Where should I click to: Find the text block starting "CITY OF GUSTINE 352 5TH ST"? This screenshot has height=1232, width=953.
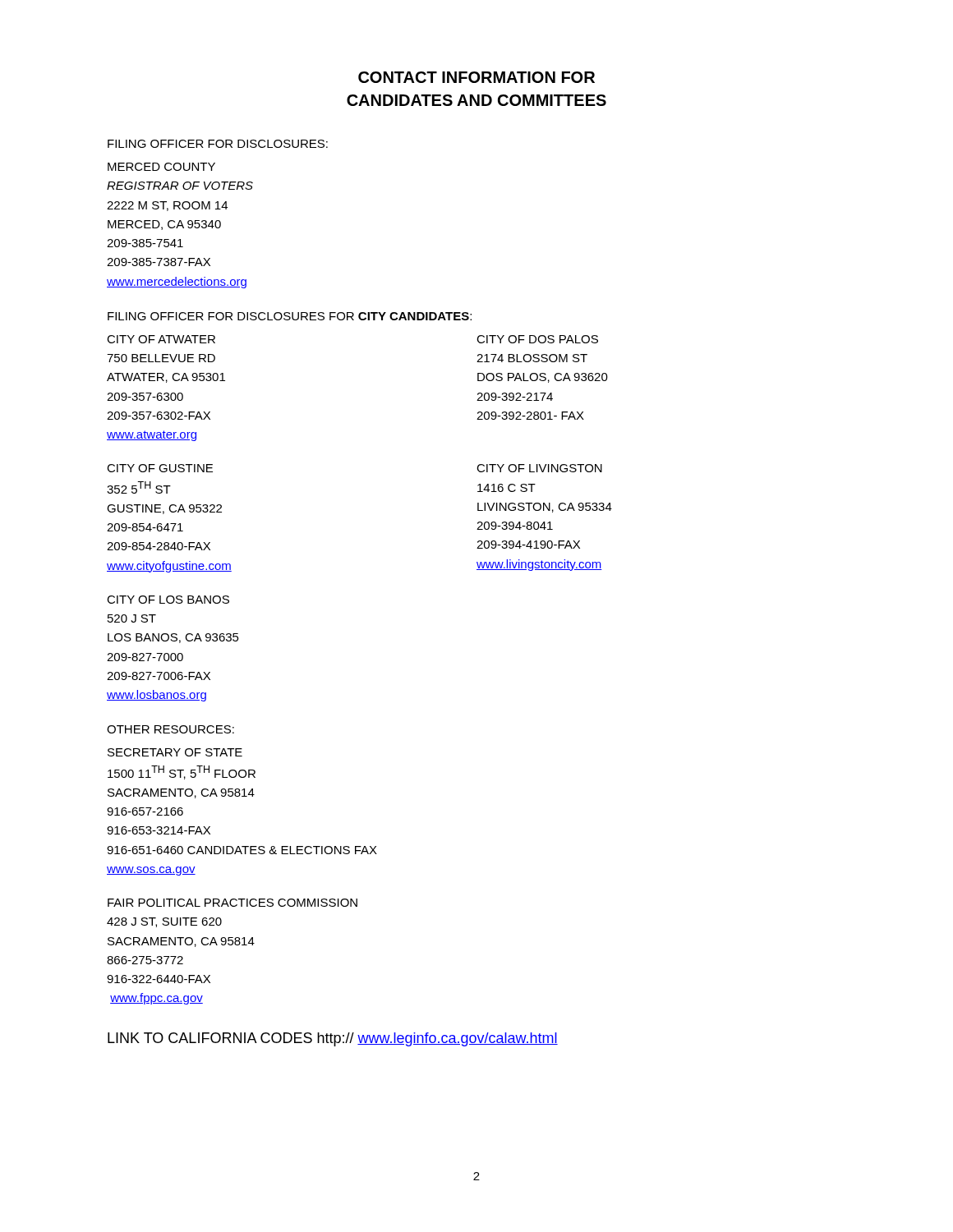169,517
